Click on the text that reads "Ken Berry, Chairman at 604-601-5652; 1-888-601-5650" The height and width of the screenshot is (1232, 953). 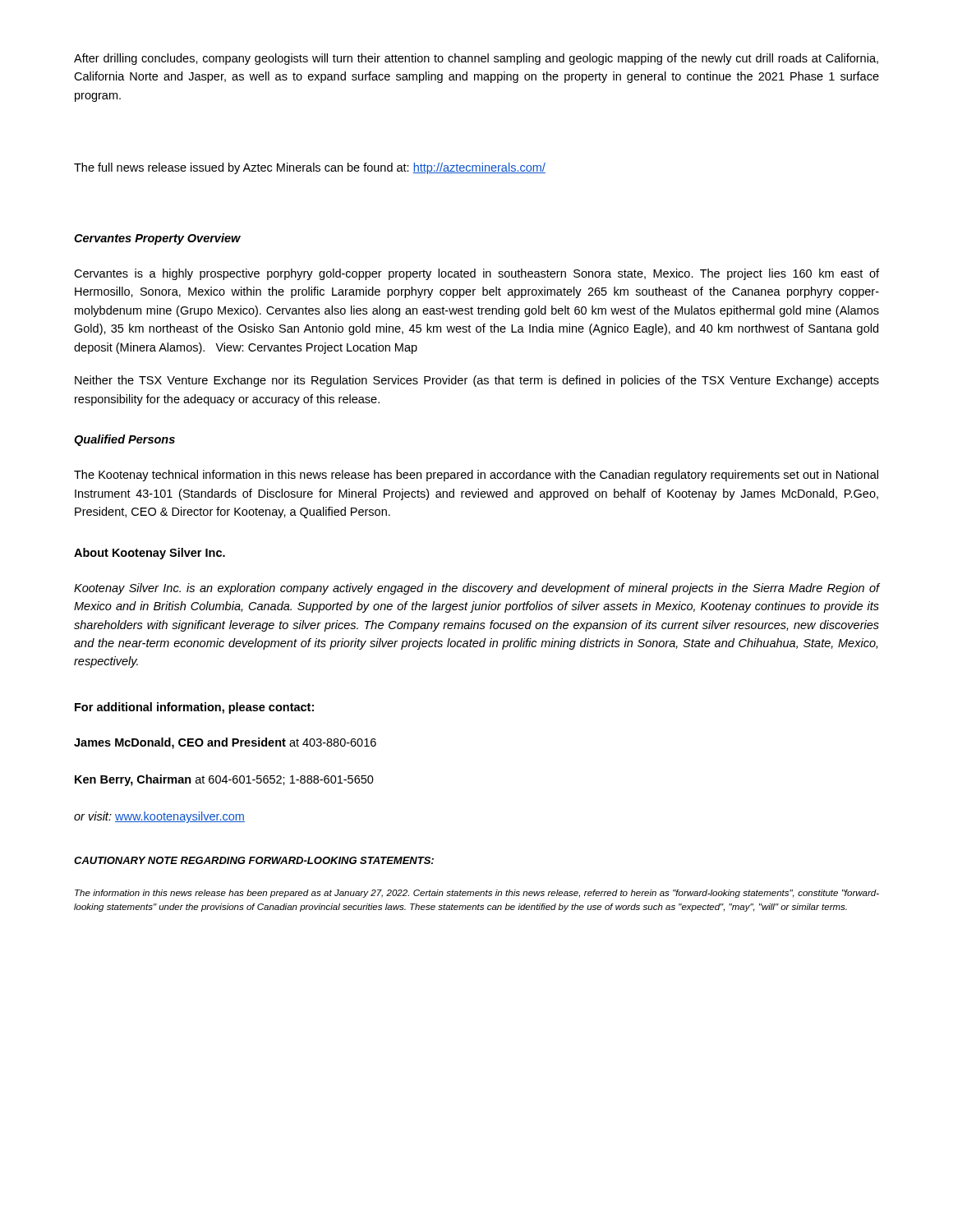(224, 780)
